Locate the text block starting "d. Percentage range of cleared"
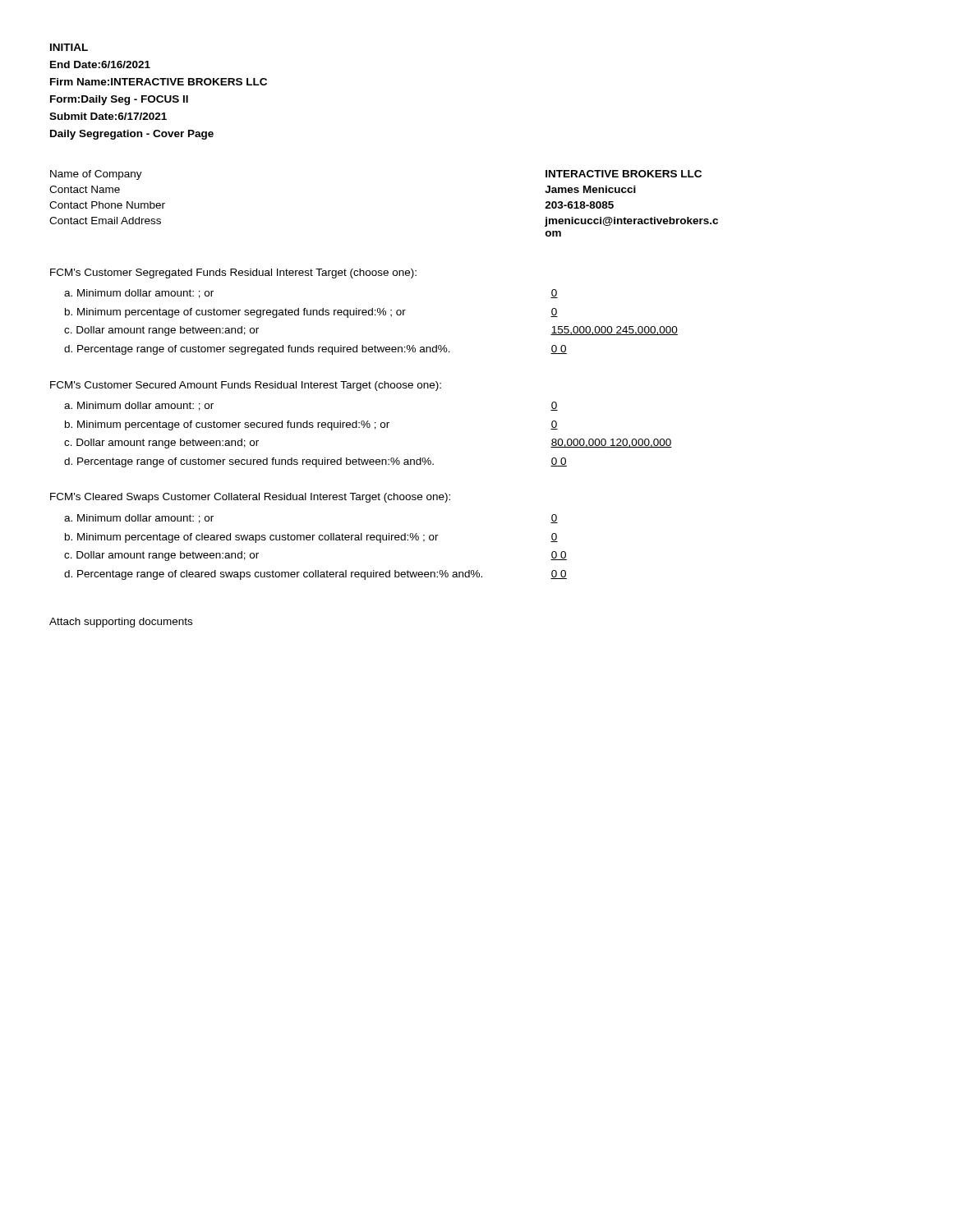Screen dimensions: 1232x953 click(476, 574)
